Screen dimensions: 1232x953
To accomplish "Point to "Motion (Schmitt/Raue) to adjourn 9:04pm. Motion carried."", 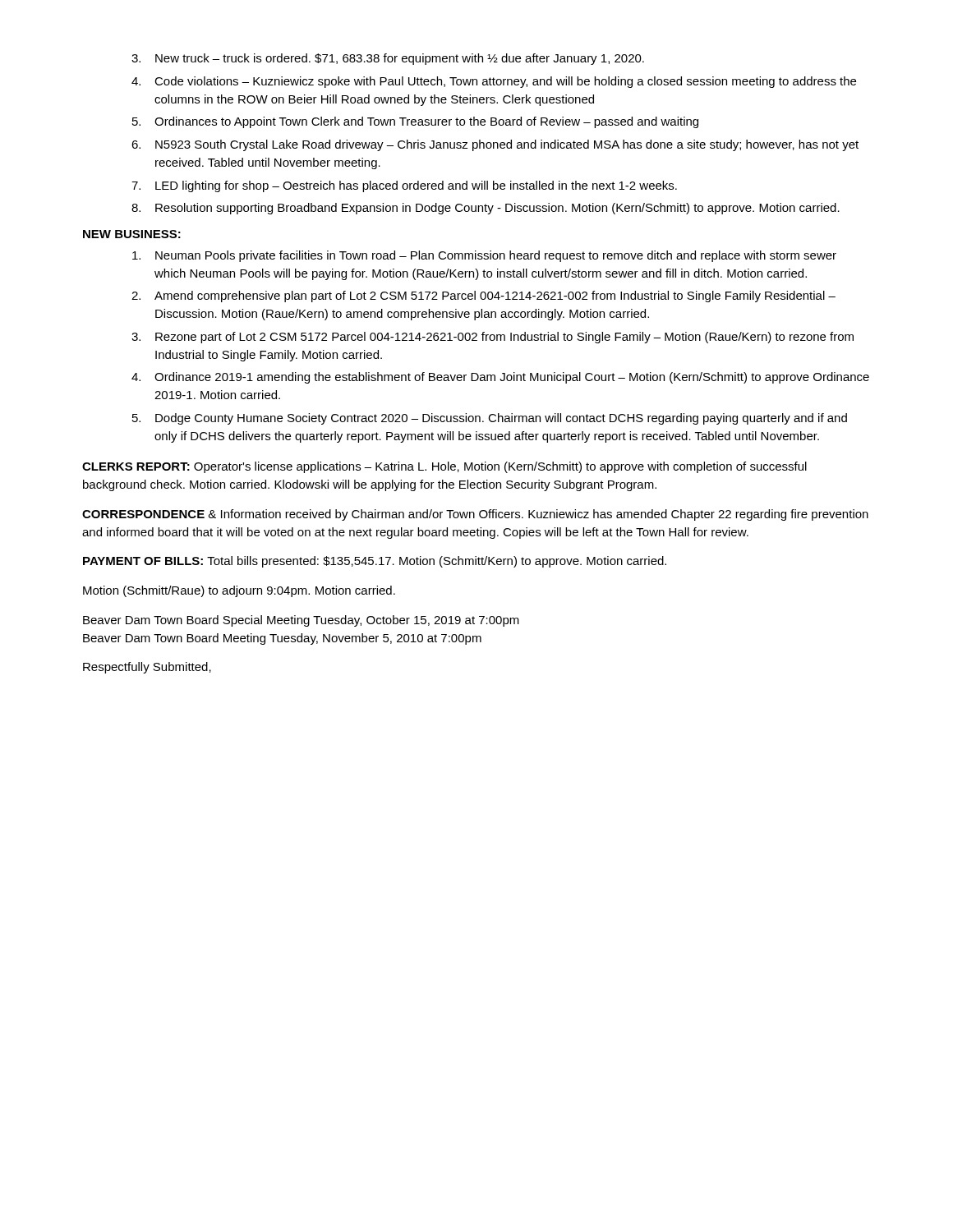I will 239,590.
